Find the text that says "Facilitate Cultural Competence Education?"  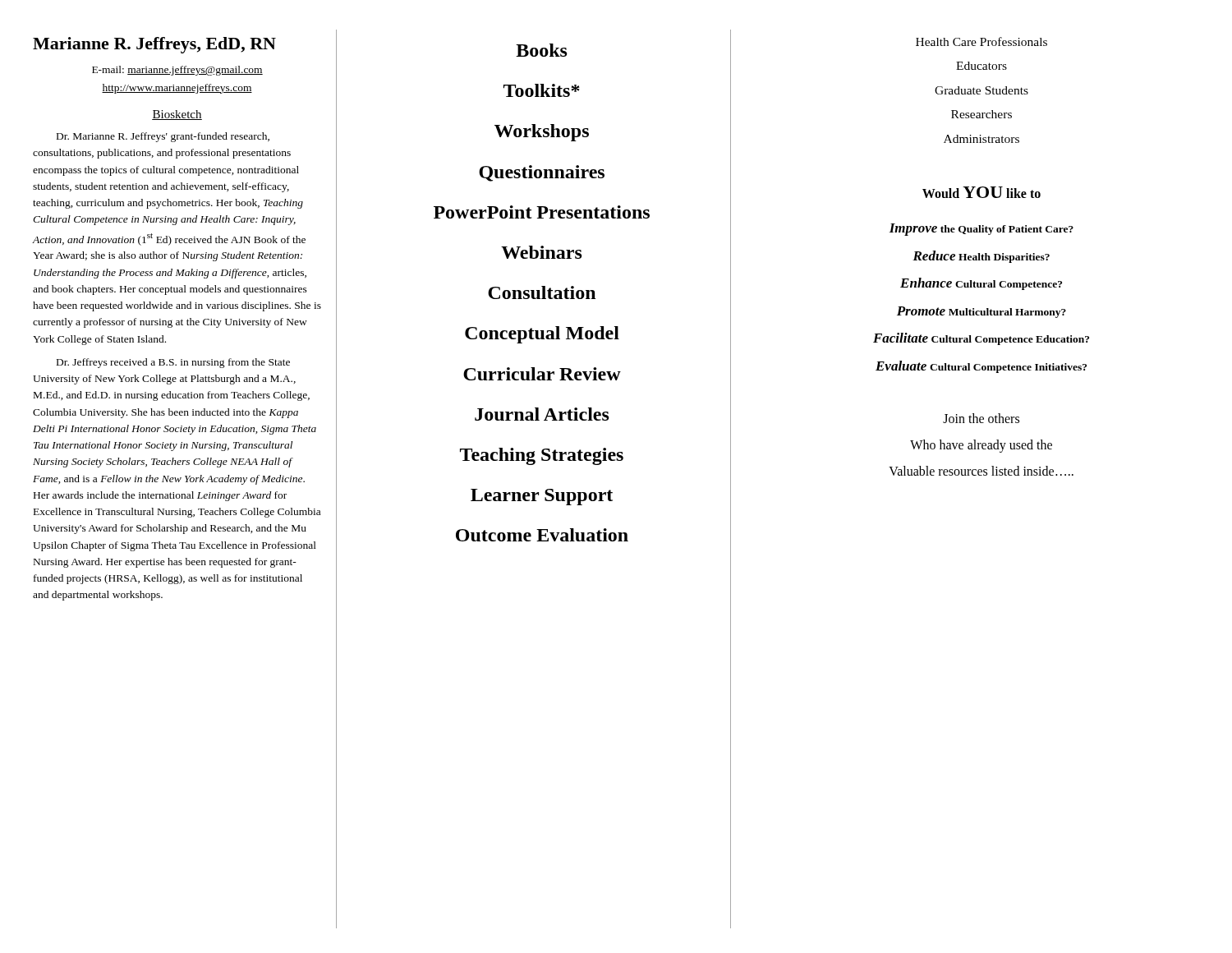(981, 338)
